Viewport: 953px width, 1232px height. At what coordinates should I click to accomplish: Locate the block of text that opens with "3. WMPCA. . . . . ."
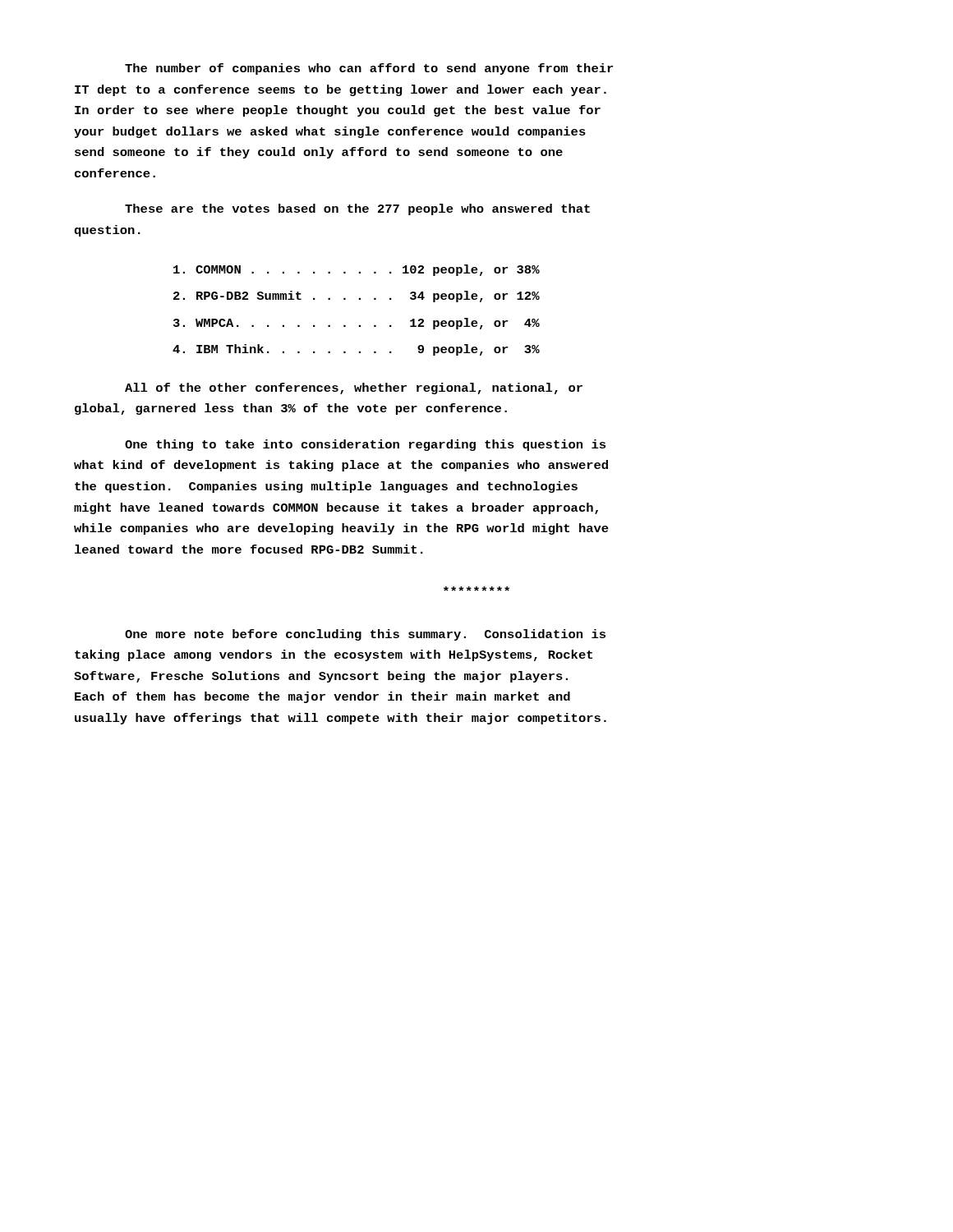[356, 323]
